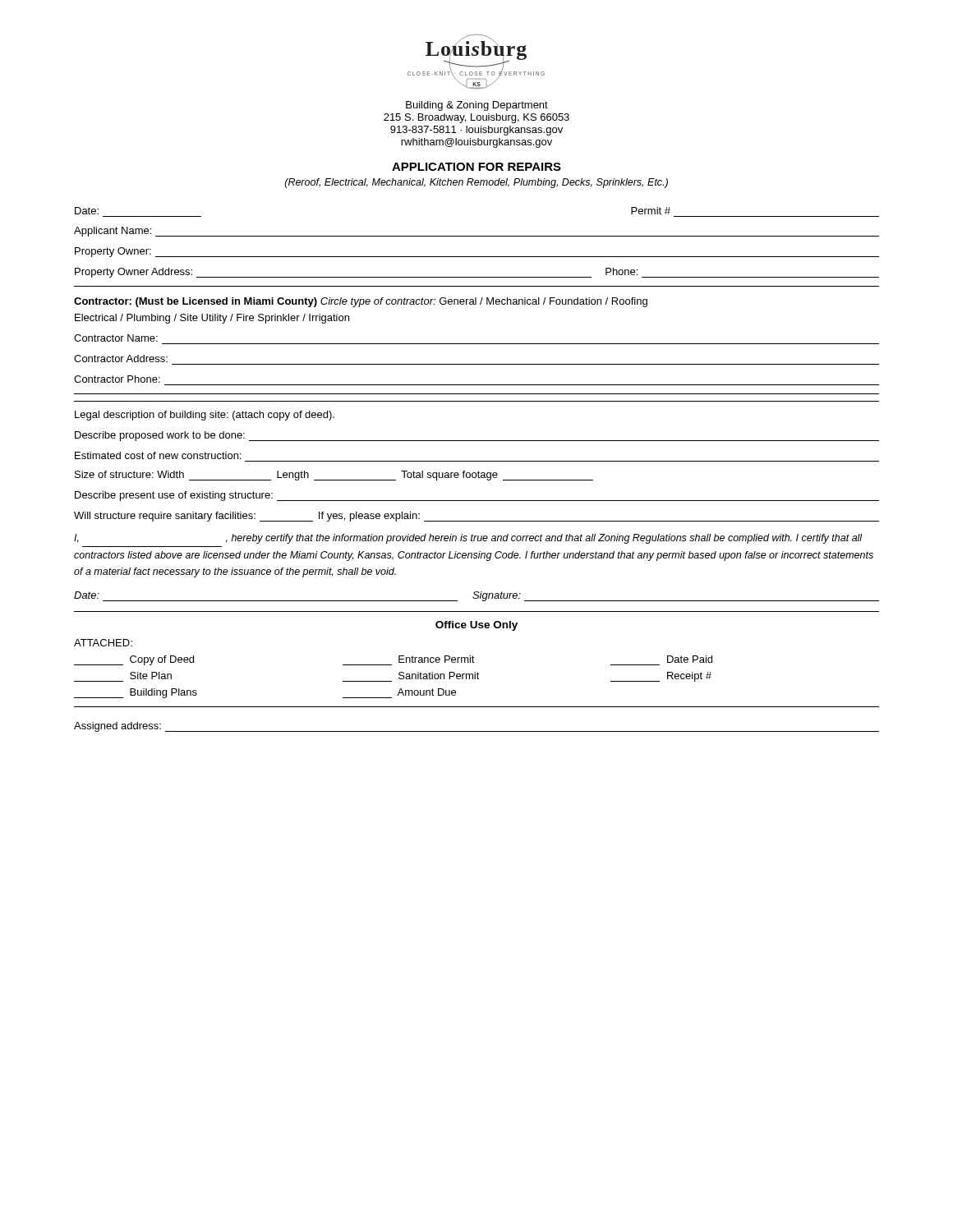
Task: Navigate to the text starting "Date: Signature:"
Action: (476, 594)
